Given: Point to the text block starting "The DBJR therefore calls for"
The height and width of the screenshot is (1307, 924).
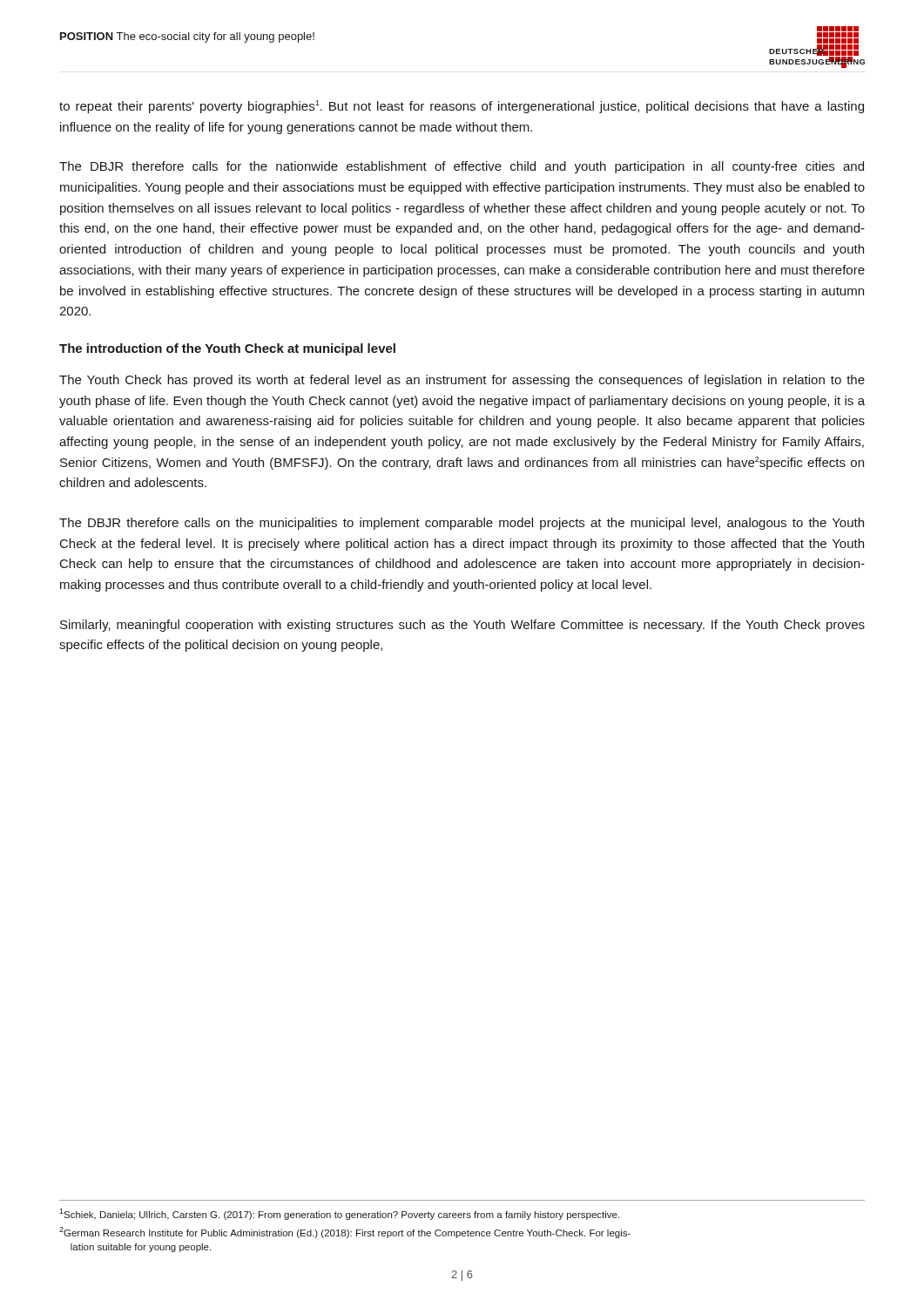Looking at the screenshot, I should [x=462, y=239].
